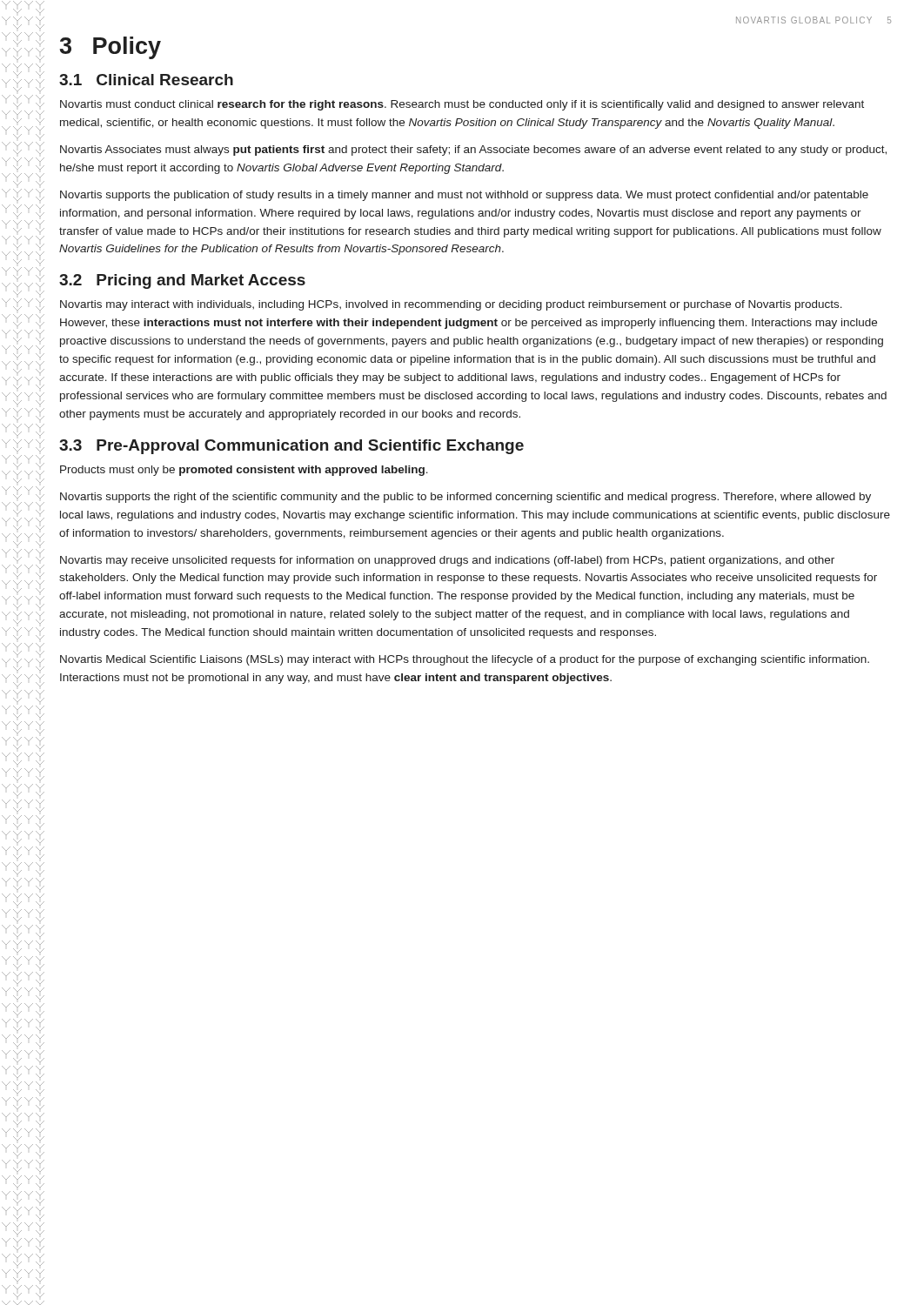Click on the element starting "3.3 Pre-Approval Communication"
The height and width of the screenshot is (1305, 924).
pos(292,445)
